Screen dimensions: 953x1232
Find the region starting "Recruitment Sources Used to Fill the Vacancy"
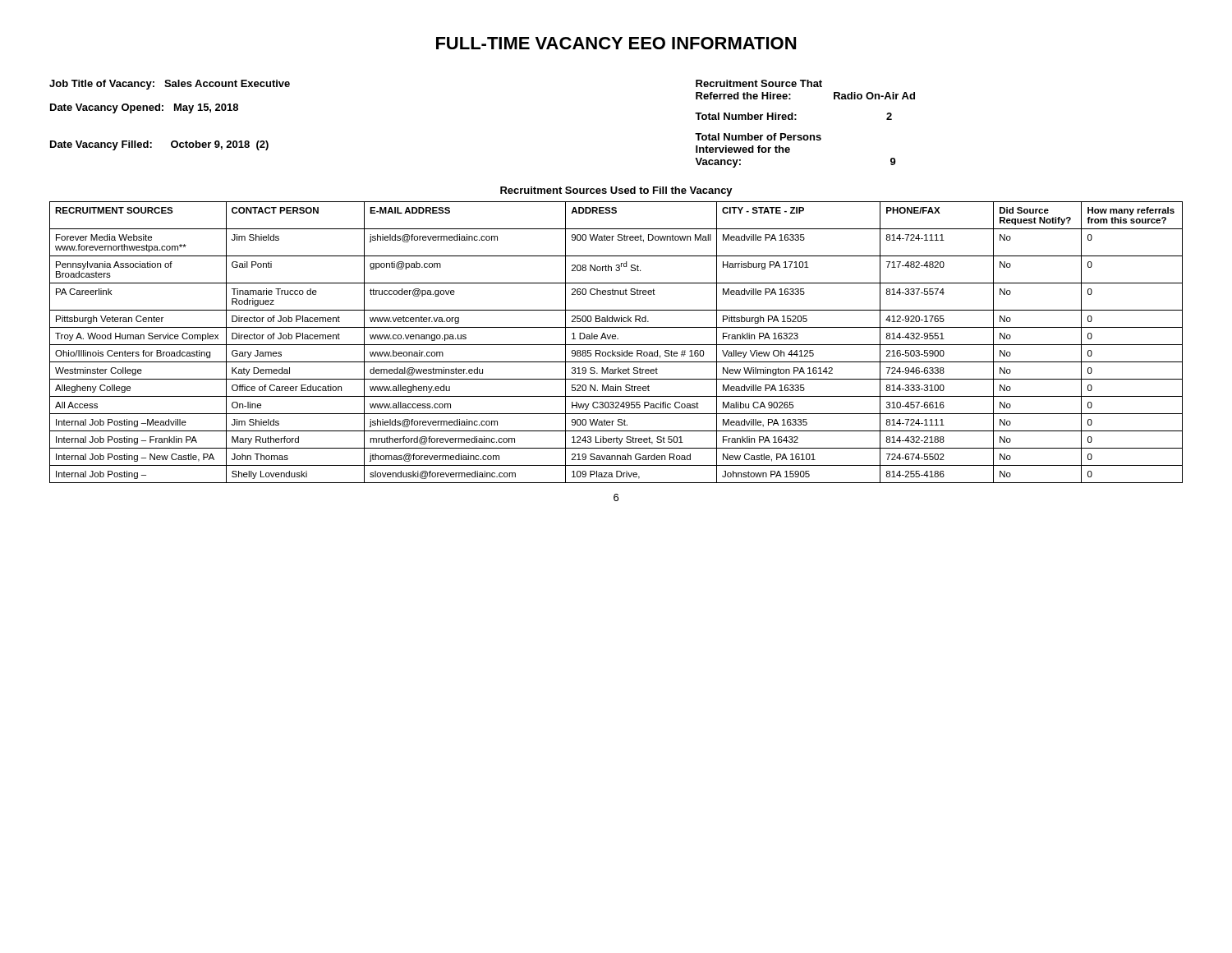click(x=616, y=190)
